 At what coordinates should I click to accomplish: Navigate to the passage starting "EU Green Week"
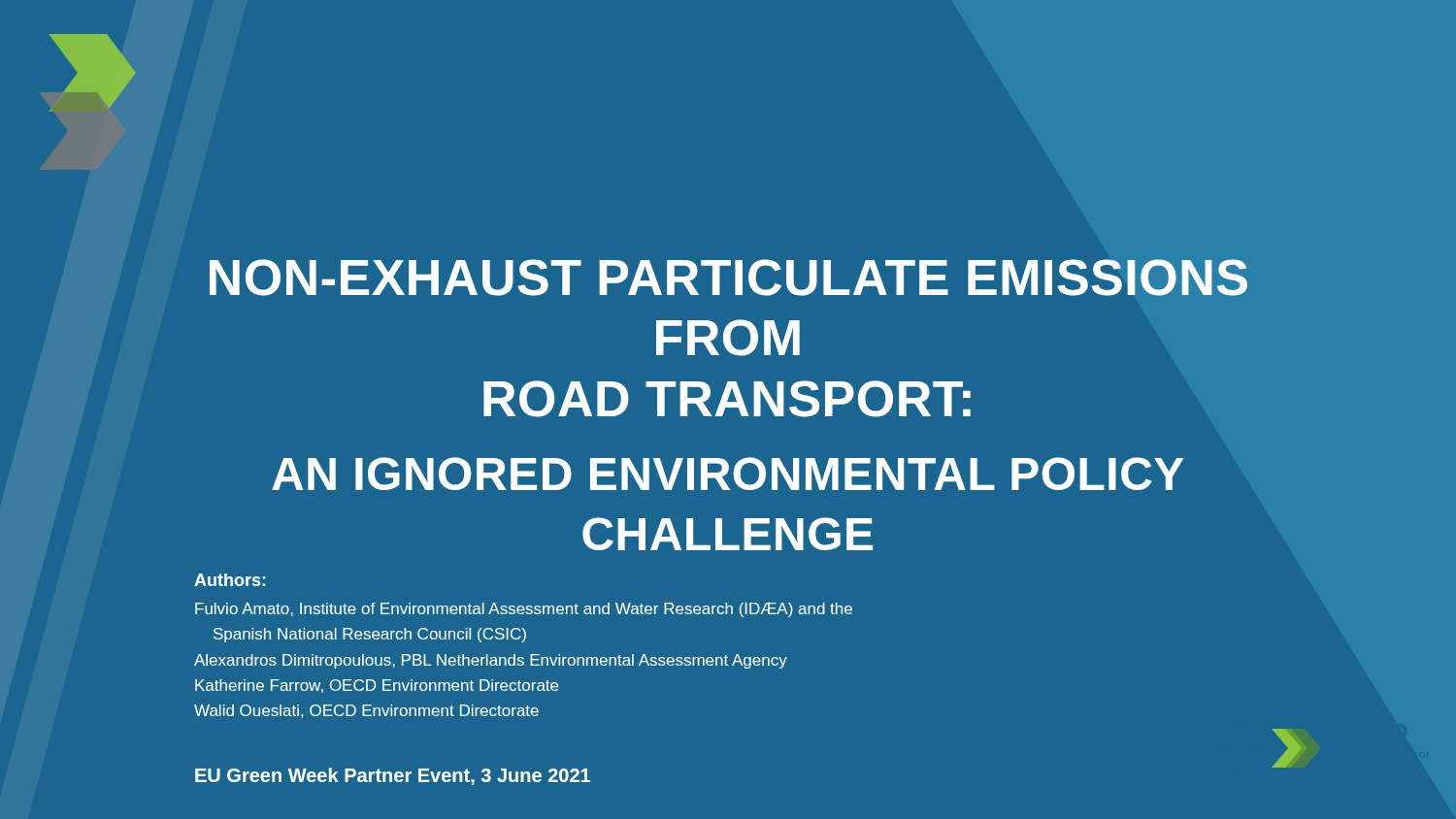392,775
